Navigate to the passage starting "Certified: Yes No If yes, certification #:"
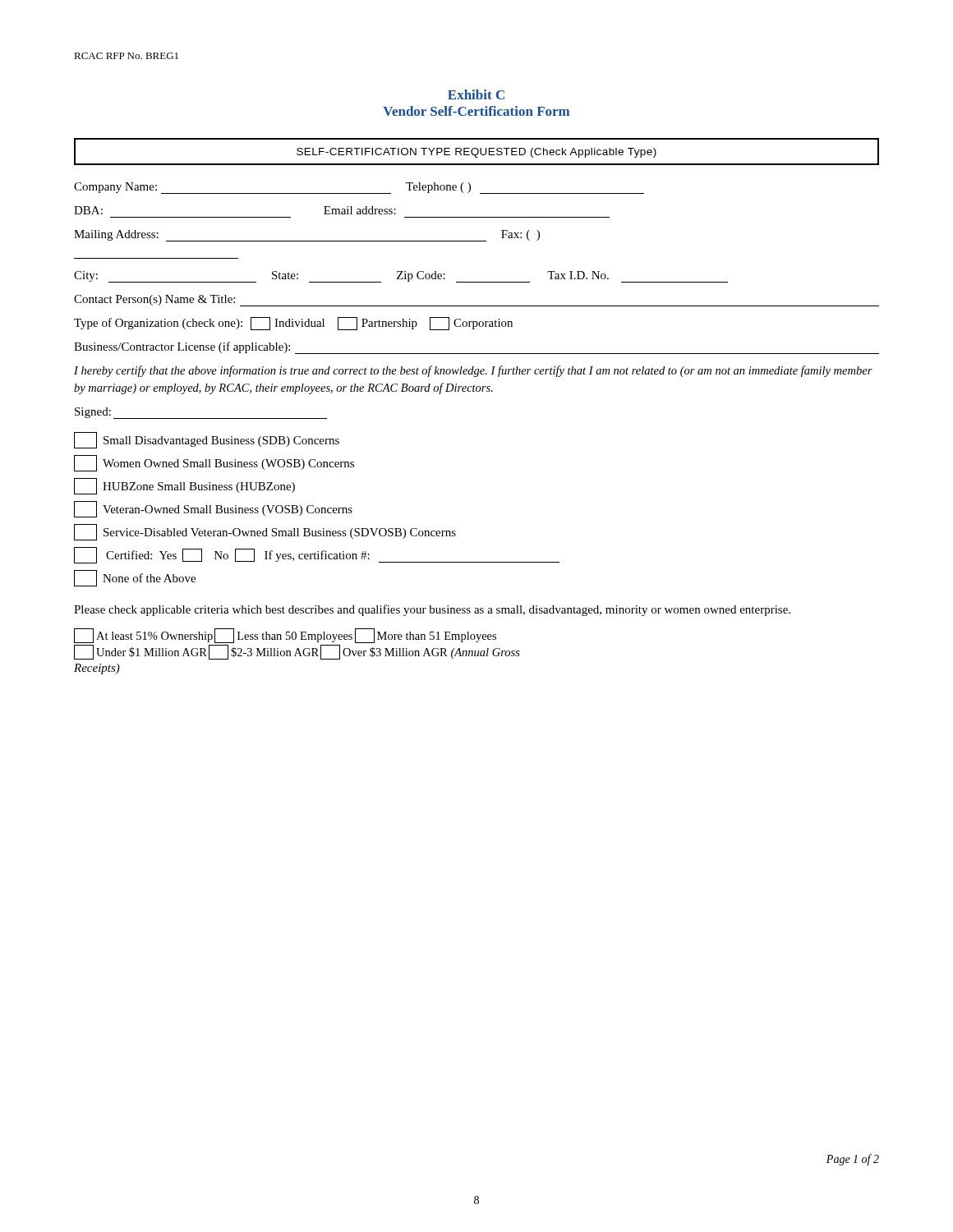Viewport: 953px width, 1232px height. (x=317, y=555)
